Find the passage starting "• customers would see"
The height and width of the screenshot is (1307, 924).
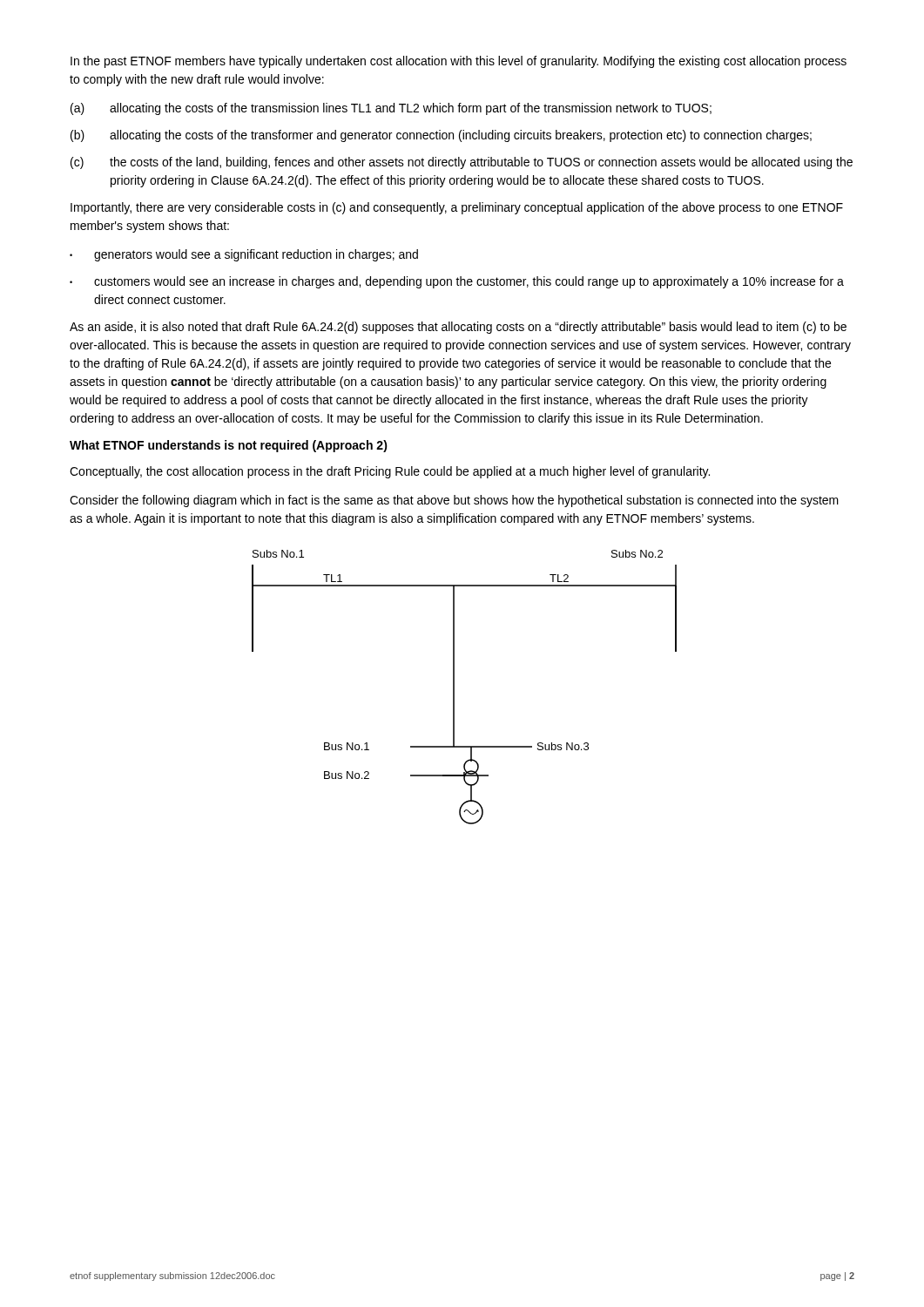(462, 291)
